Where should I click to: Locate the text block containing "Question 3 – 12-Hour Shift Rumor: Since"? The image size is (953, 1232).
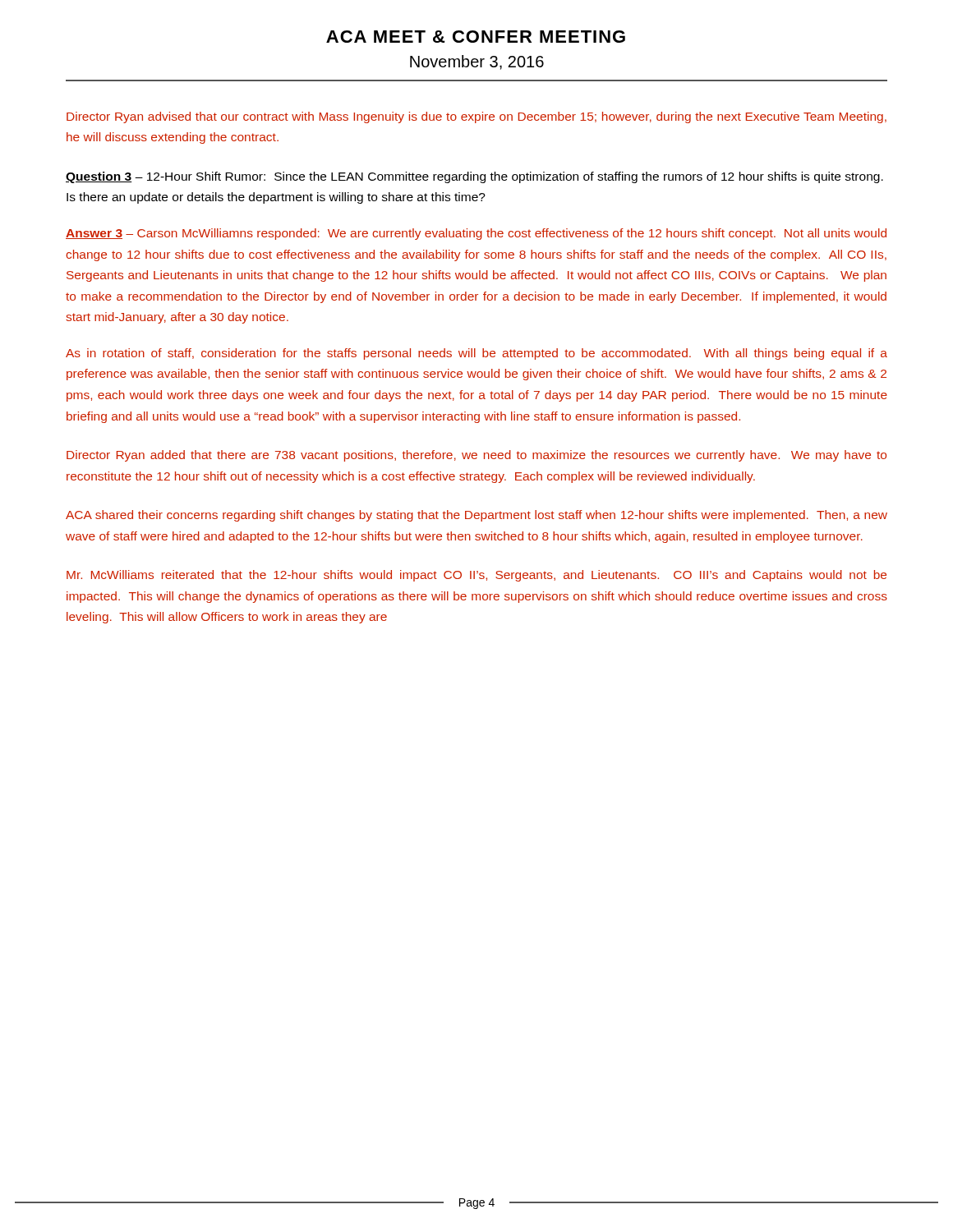tap(476, 187)
